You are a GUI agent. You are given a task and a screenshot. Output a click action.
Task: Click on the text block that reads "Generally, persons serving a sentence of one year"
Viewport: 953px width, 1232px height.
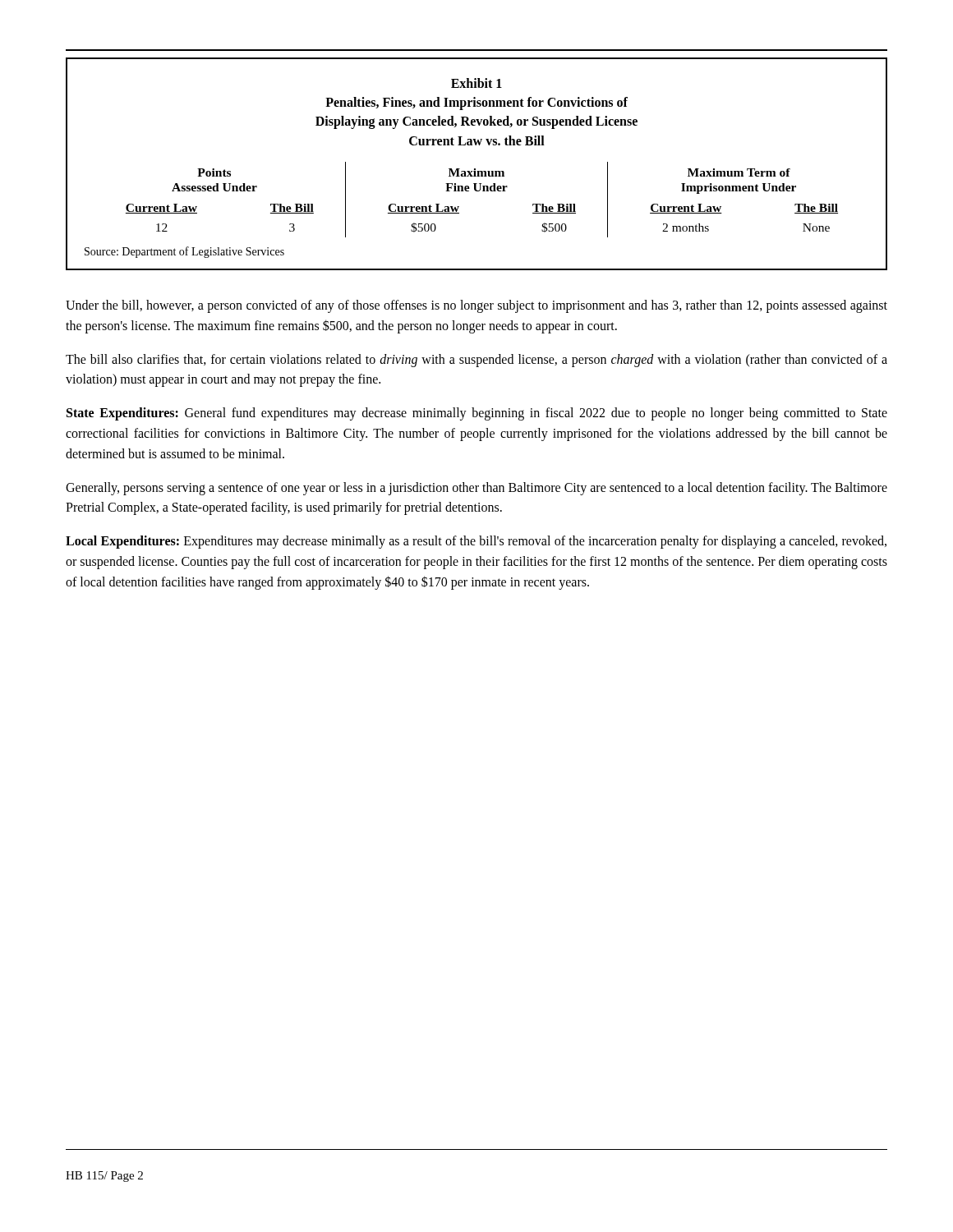[476, 497]
